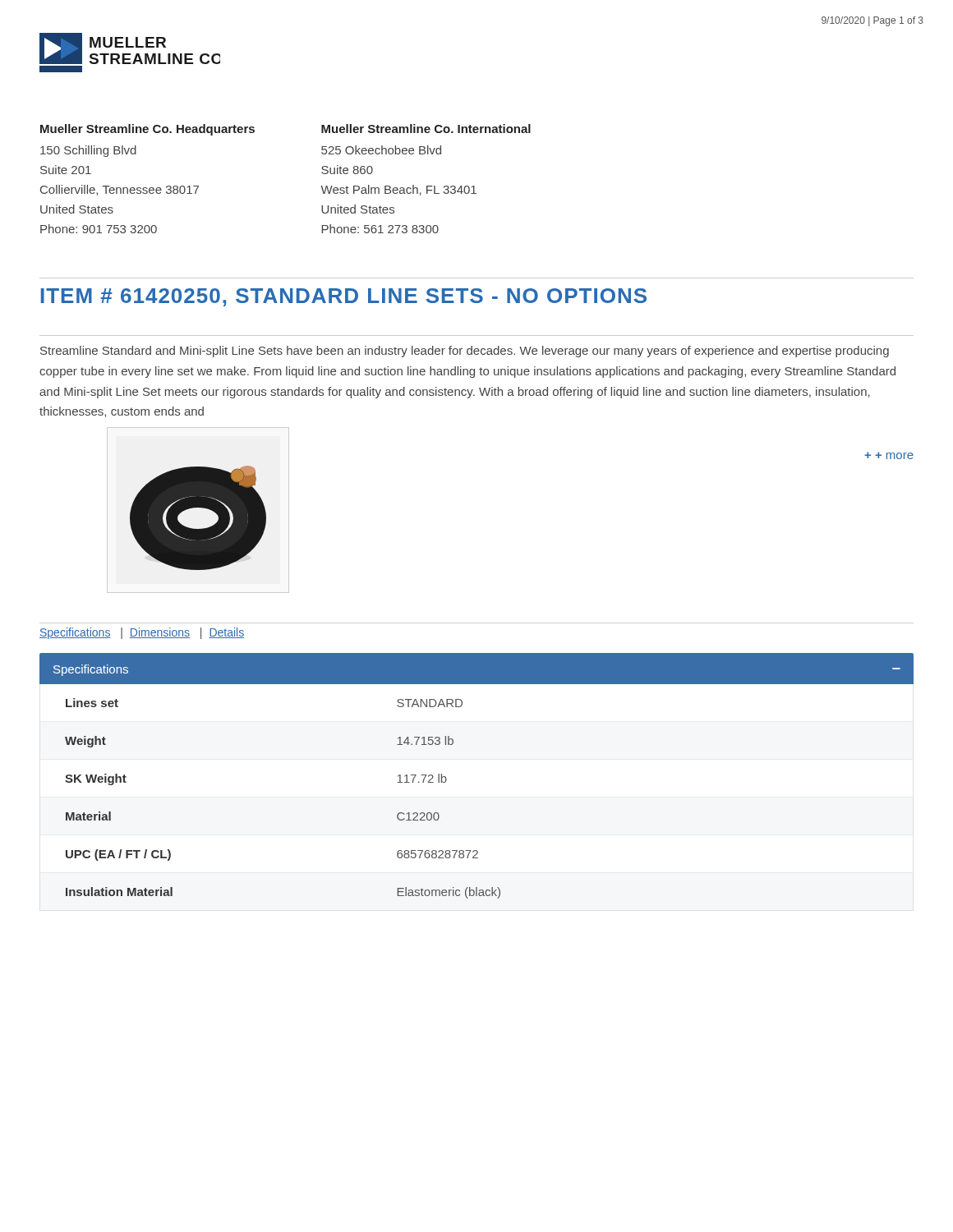Click on the table containing "UPC (EA /"
The height and width of the screenshot is (1232, 953).
(476, 782)
